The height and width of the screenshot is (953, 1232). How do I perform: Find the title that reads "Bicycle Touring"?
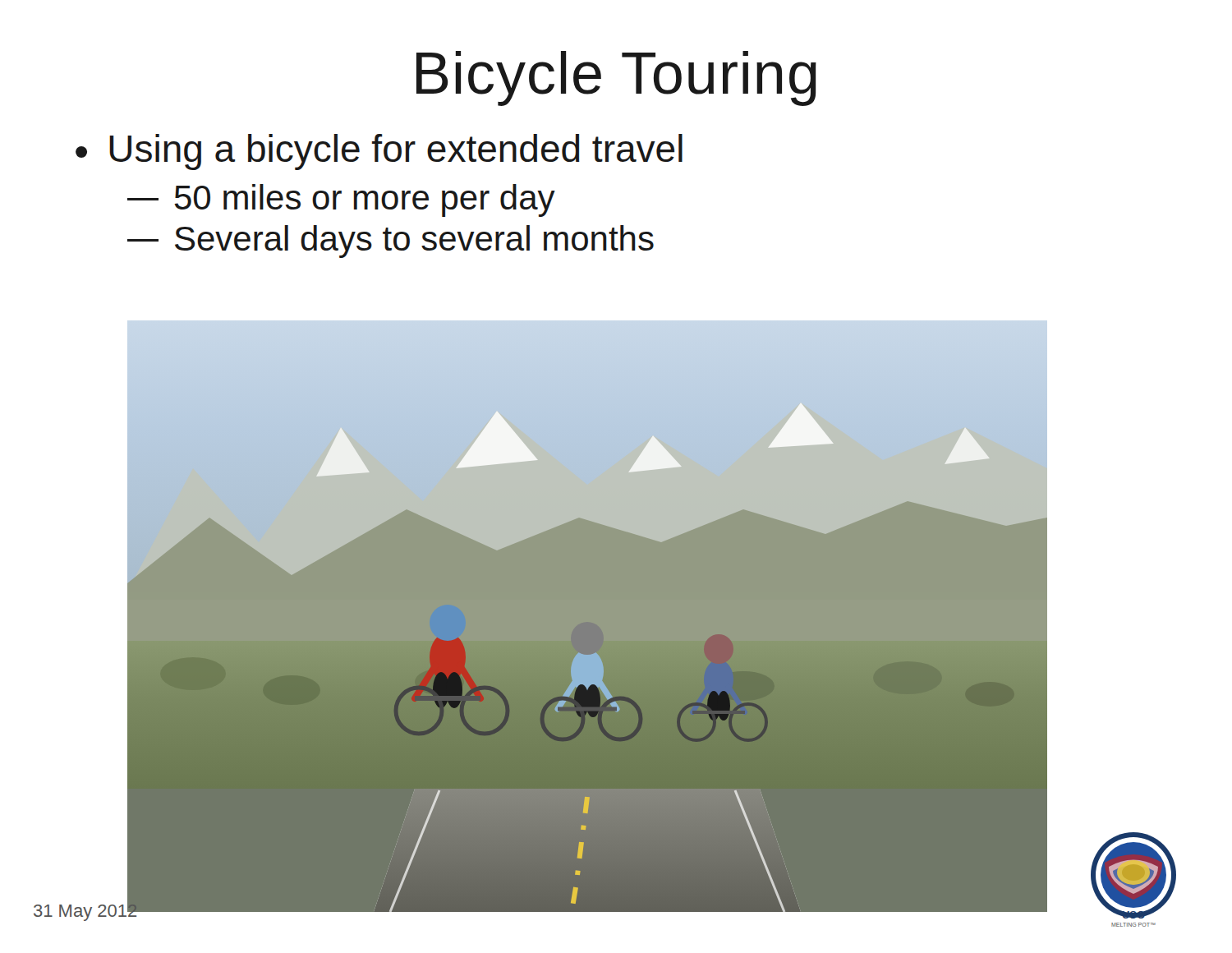tap(616, 73)
